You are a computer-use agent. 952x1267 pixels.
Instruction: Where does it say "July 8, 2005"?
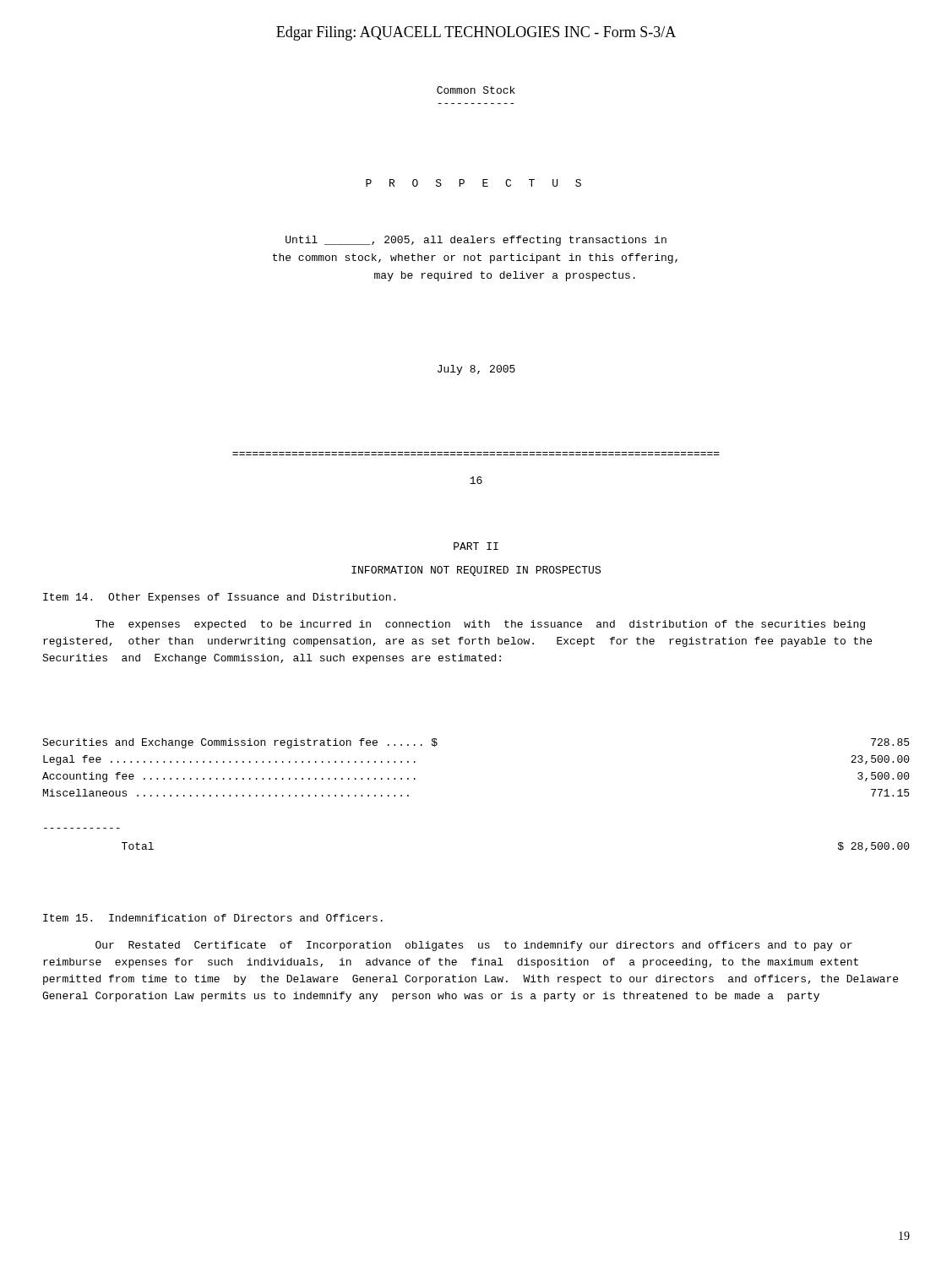point(476,370)
